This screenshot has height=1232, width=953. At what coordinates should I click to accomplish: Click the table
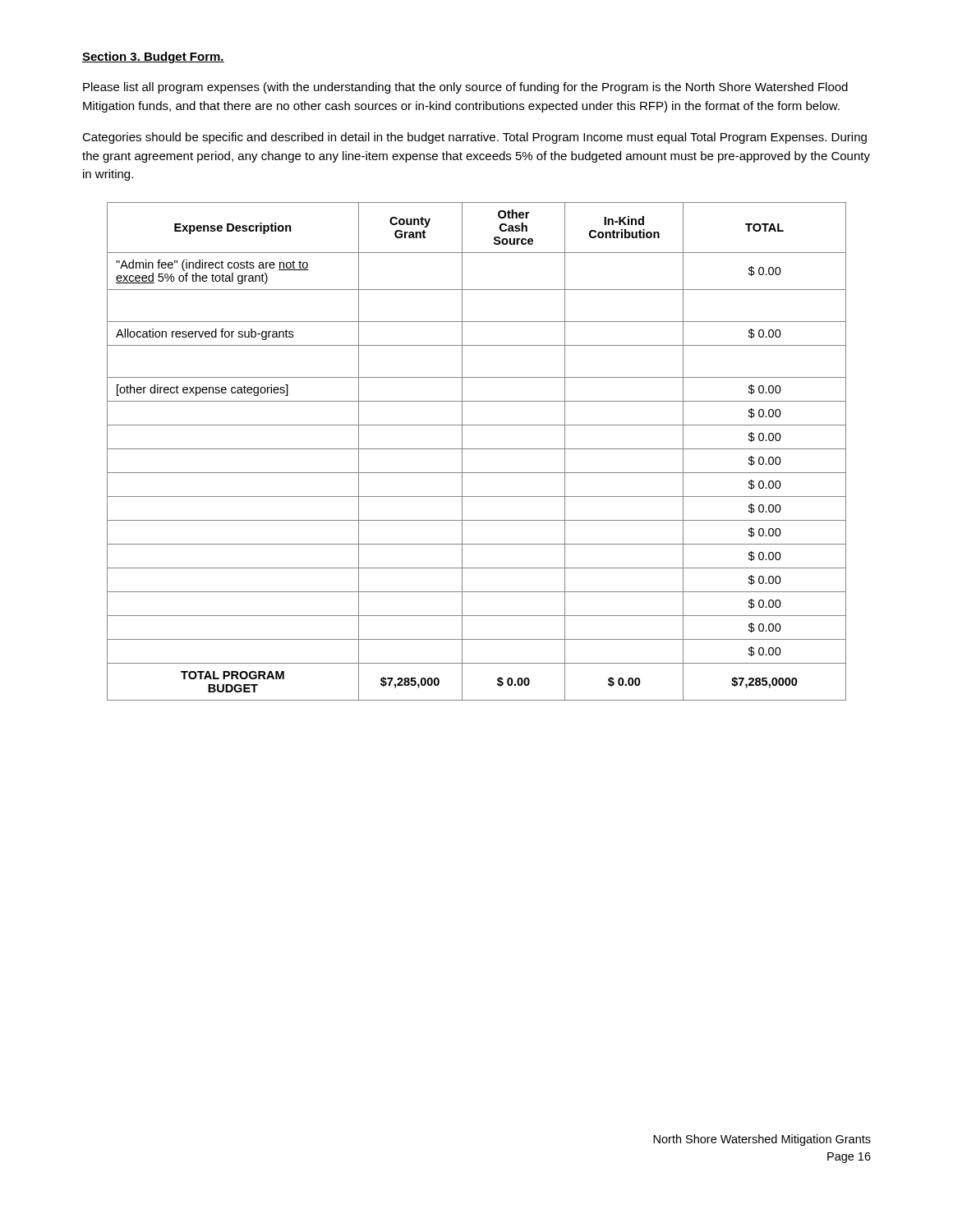point(476,451)
